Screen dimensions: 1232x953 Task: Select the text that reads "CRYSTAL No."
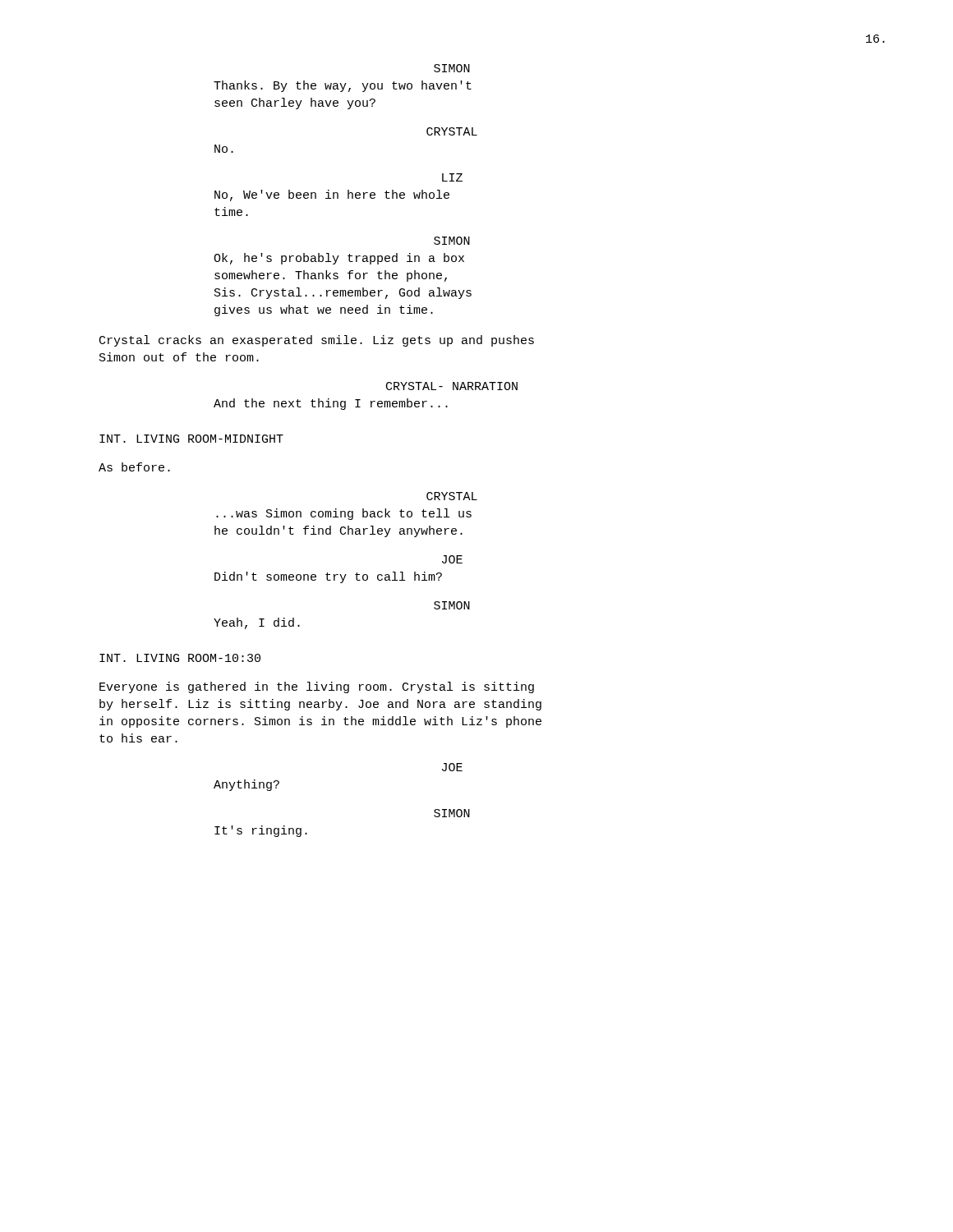pyautogui.click(x=452, y=141)
